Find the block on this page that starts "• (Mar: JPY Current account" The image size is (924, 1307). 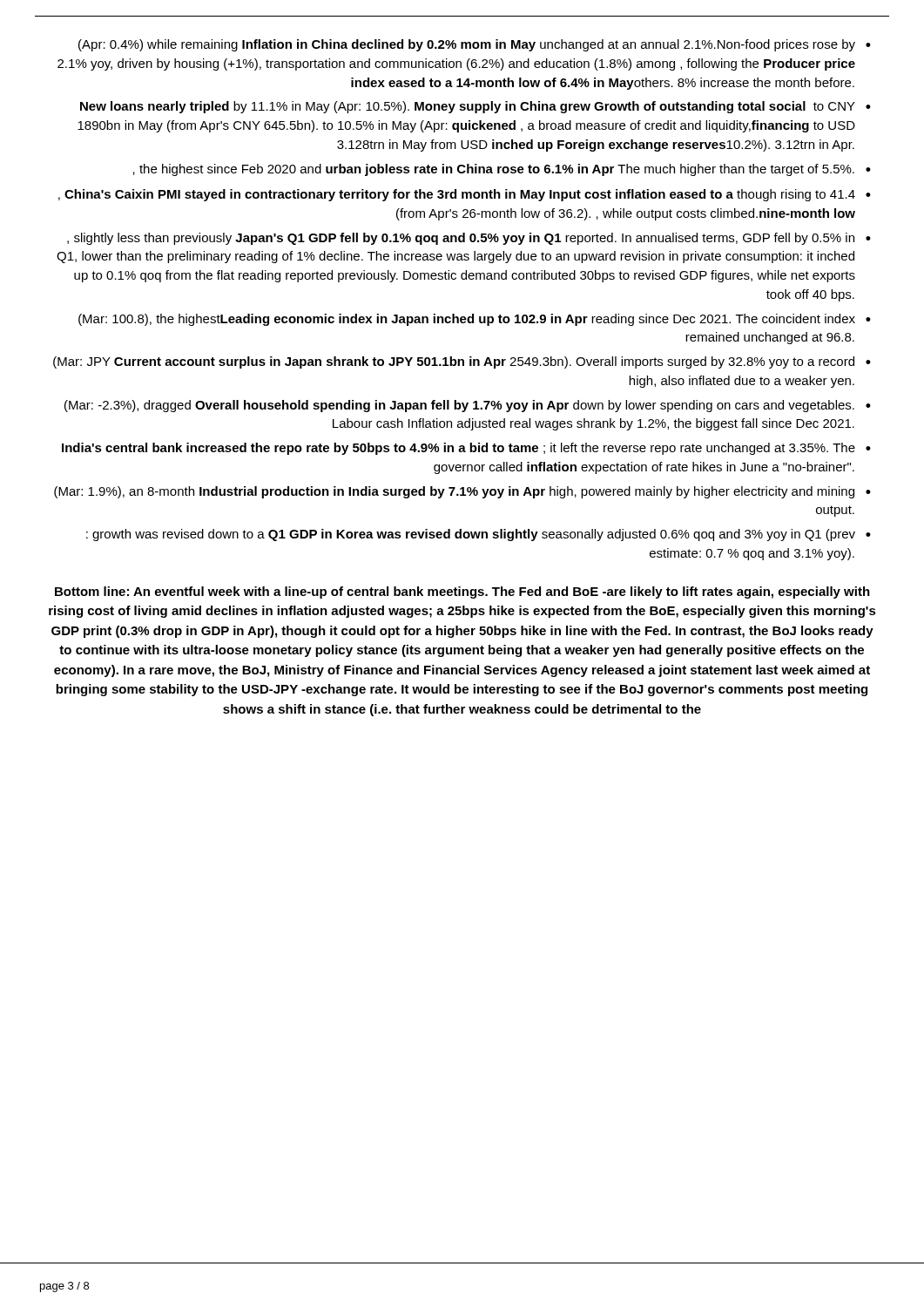[462, 371]
